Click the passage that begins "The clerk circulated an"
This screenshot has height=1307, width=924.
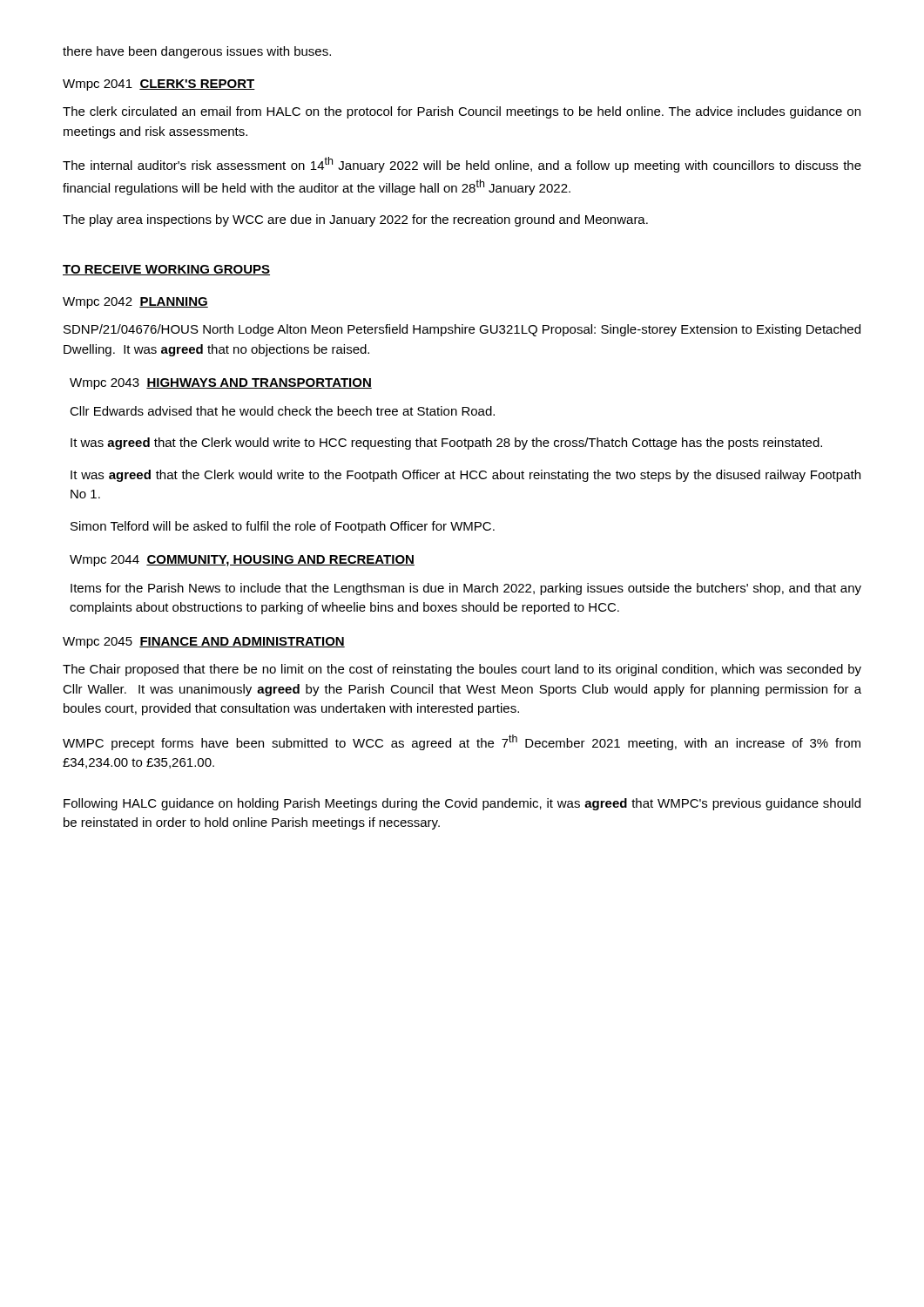pos(462,121)
